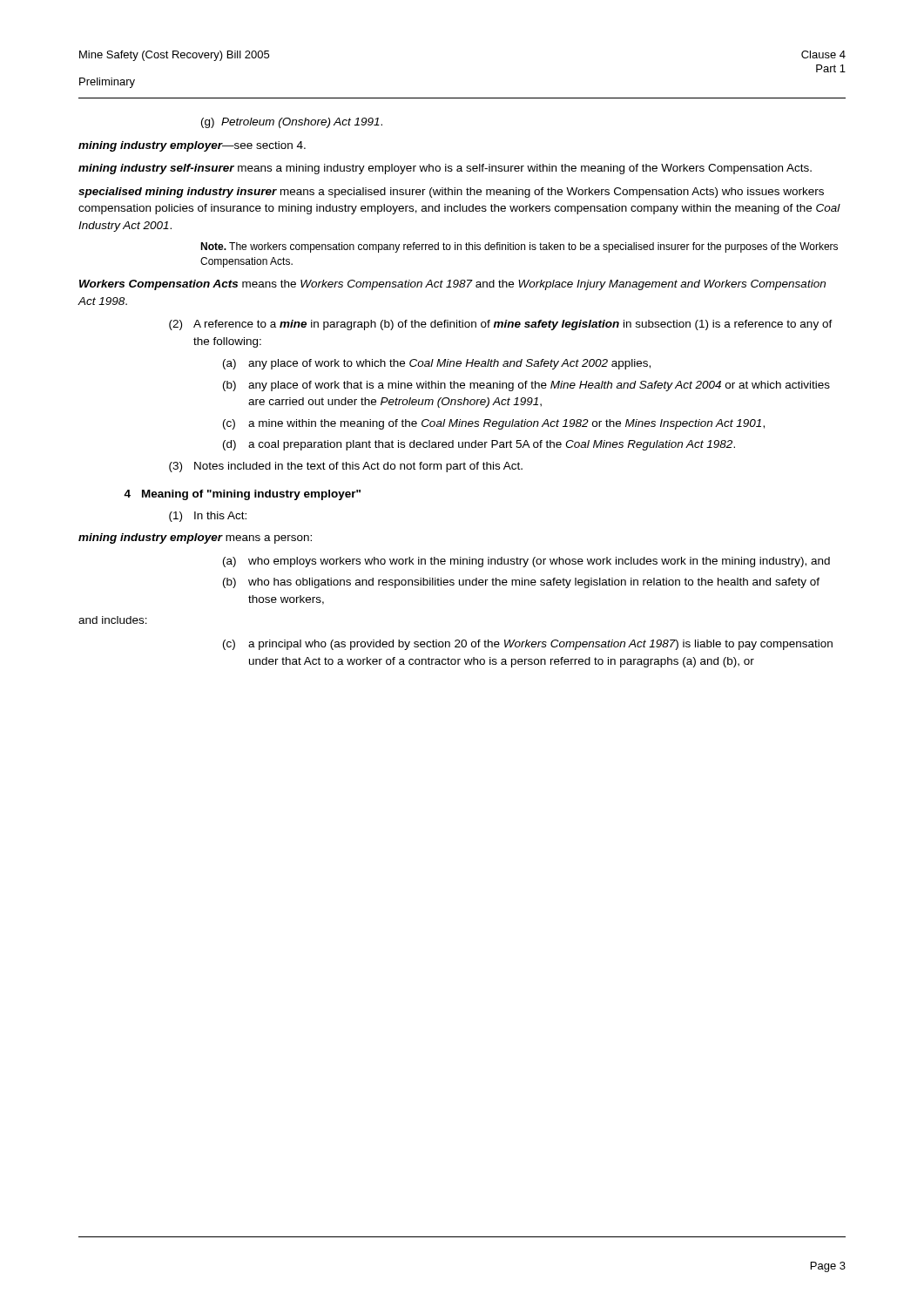Screen dimensions: 1307x924
Task: Locate the block of text that opens with "(c) a mine within"
Action: click(494, 423)
